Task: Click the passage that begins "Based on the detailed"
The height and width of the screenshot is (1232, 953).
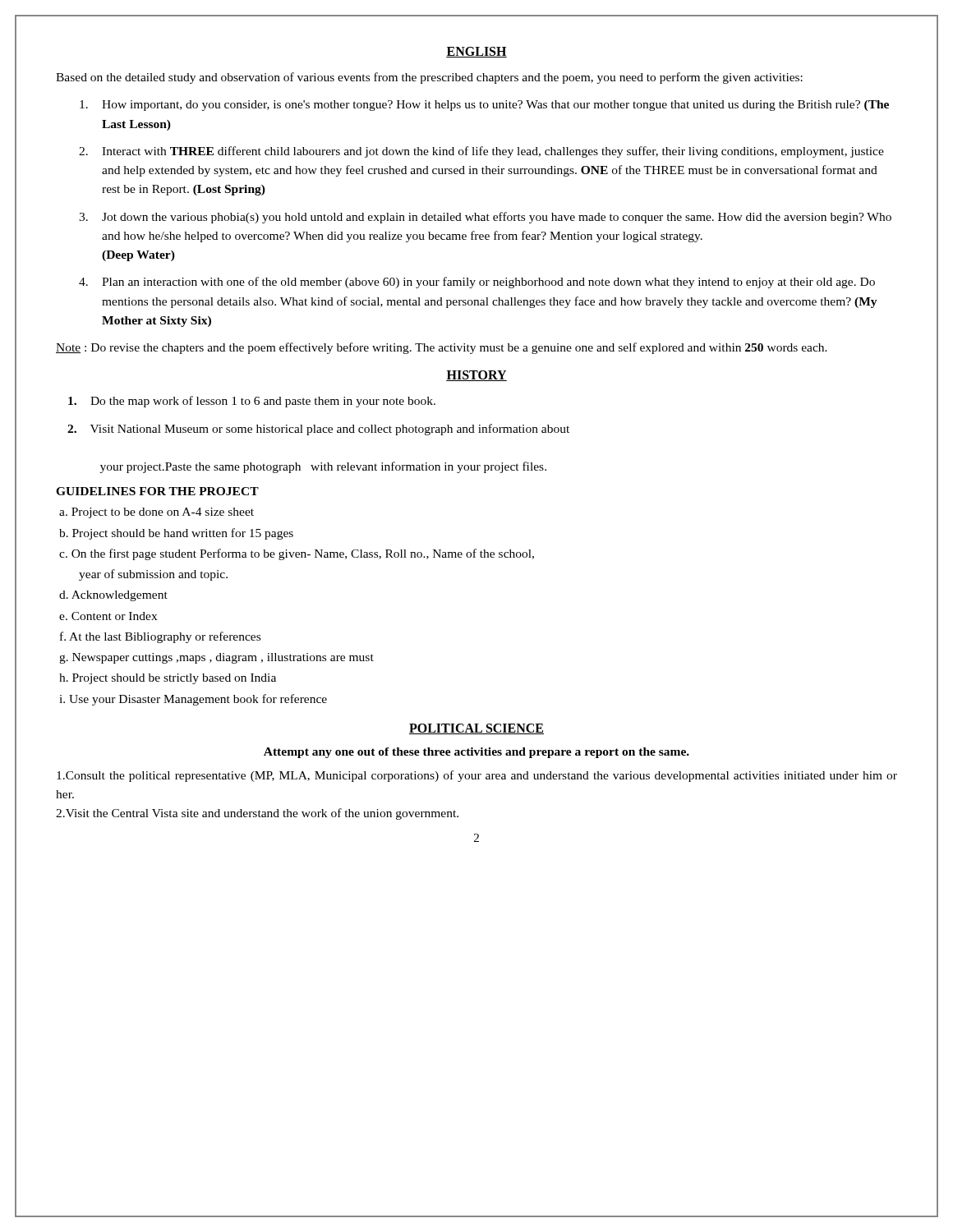Action: point(430,77)
